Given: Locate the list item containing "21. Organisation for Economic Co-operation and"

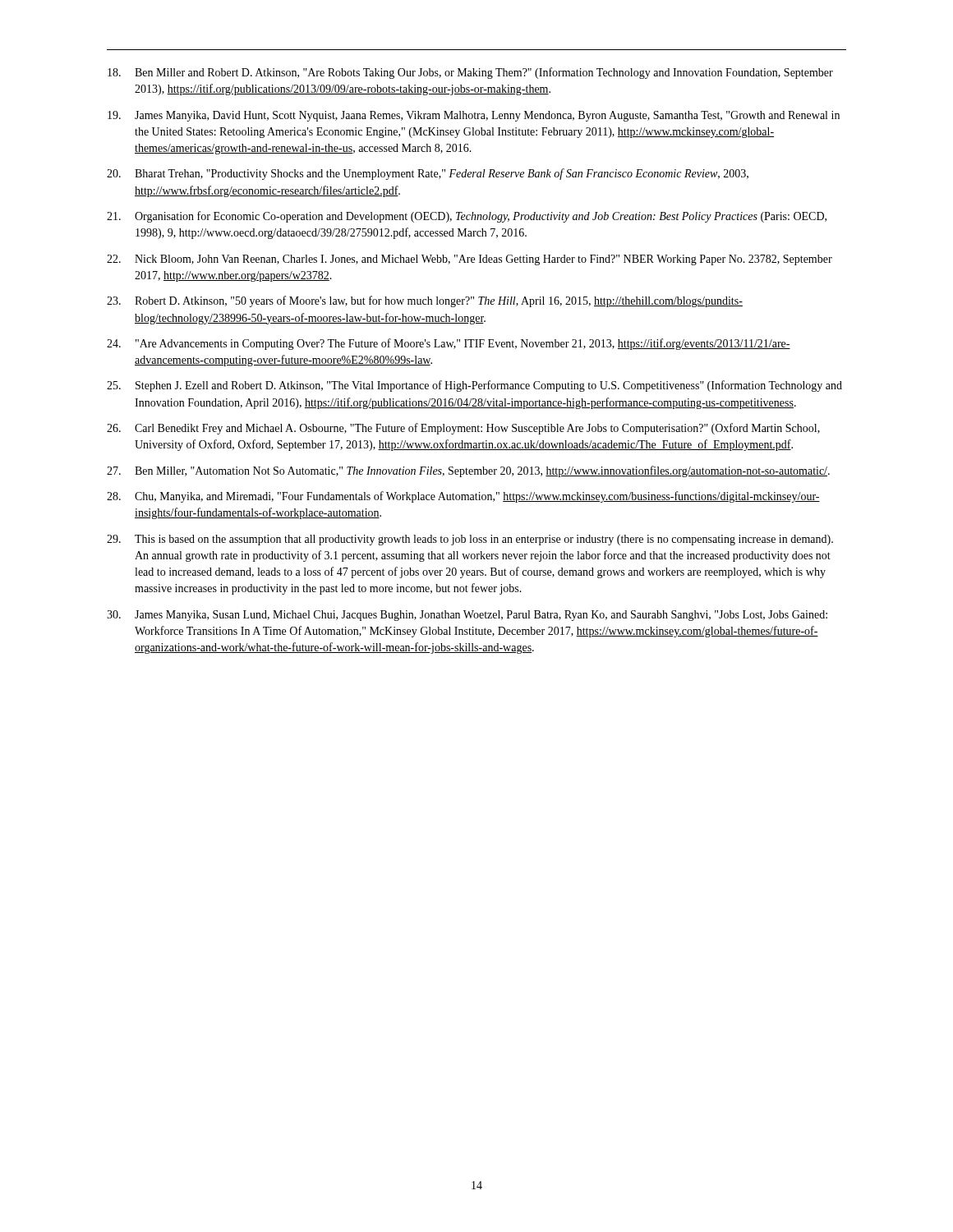Looking at the screenshot, I should coord(476,225).
